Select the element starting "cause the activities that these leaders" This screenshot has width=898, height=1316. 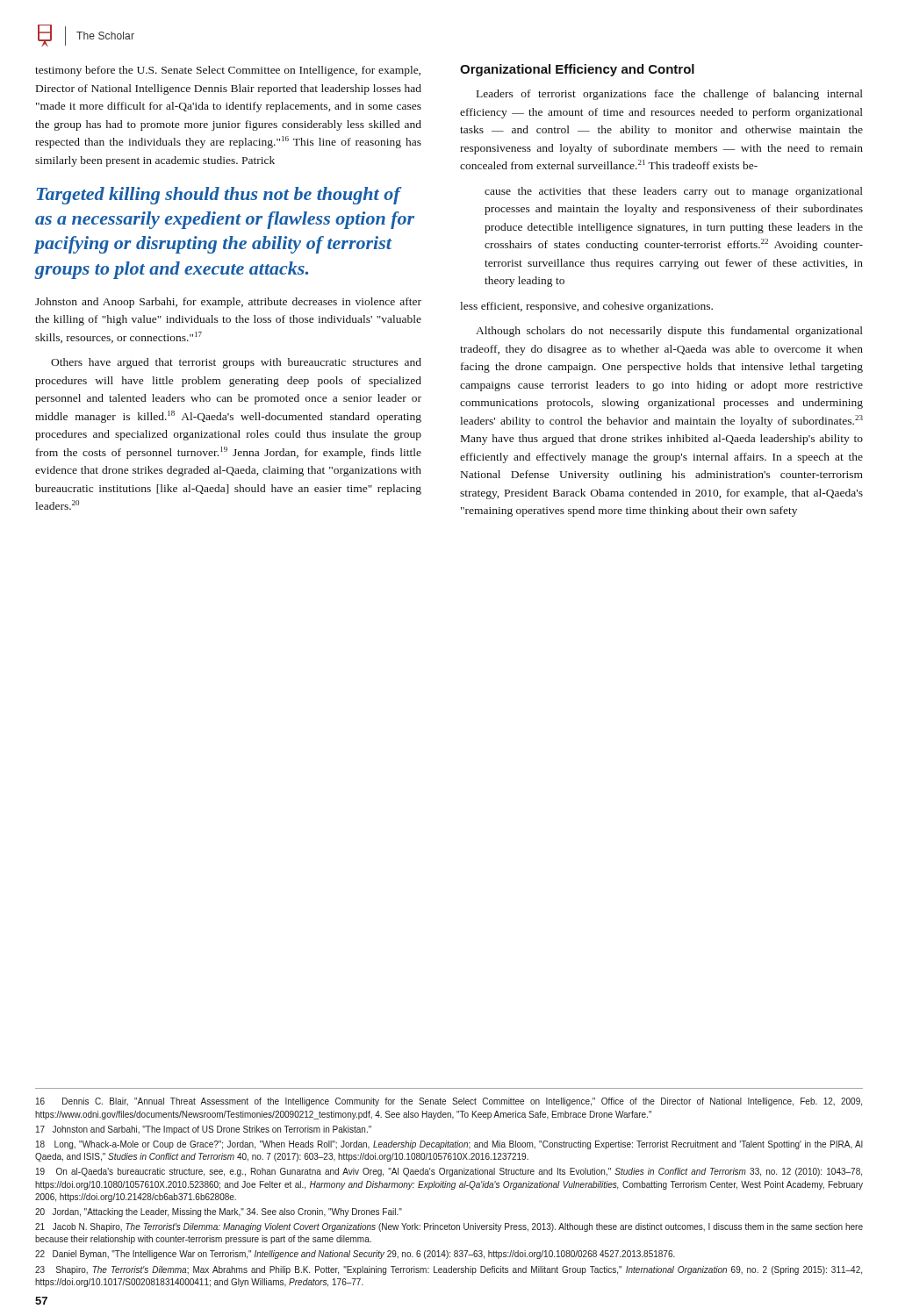click(661, 249)
